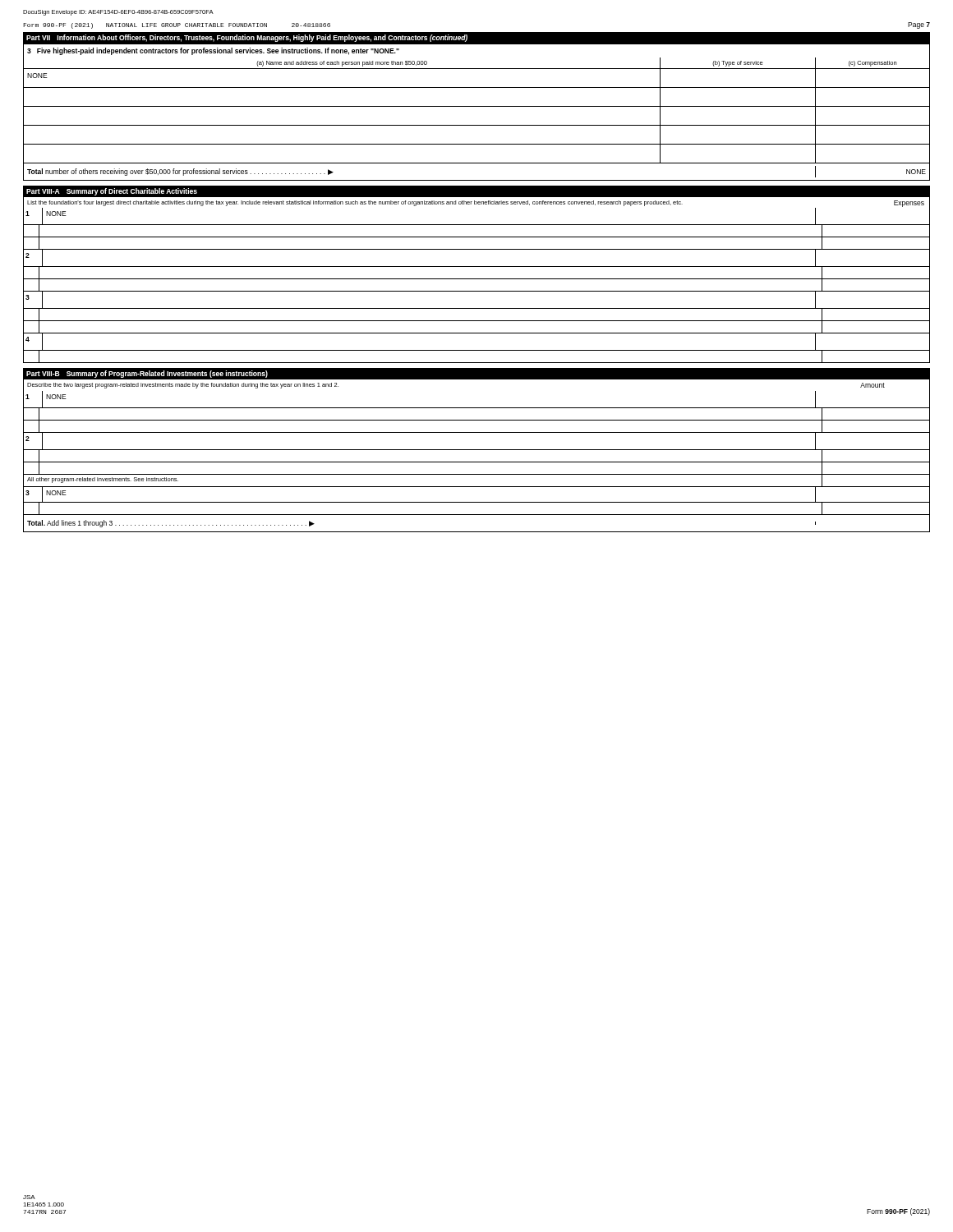
Task: Locate the passage starting "3 Five highest-paid independent contractors for professional services."
Action: [213, 51]
